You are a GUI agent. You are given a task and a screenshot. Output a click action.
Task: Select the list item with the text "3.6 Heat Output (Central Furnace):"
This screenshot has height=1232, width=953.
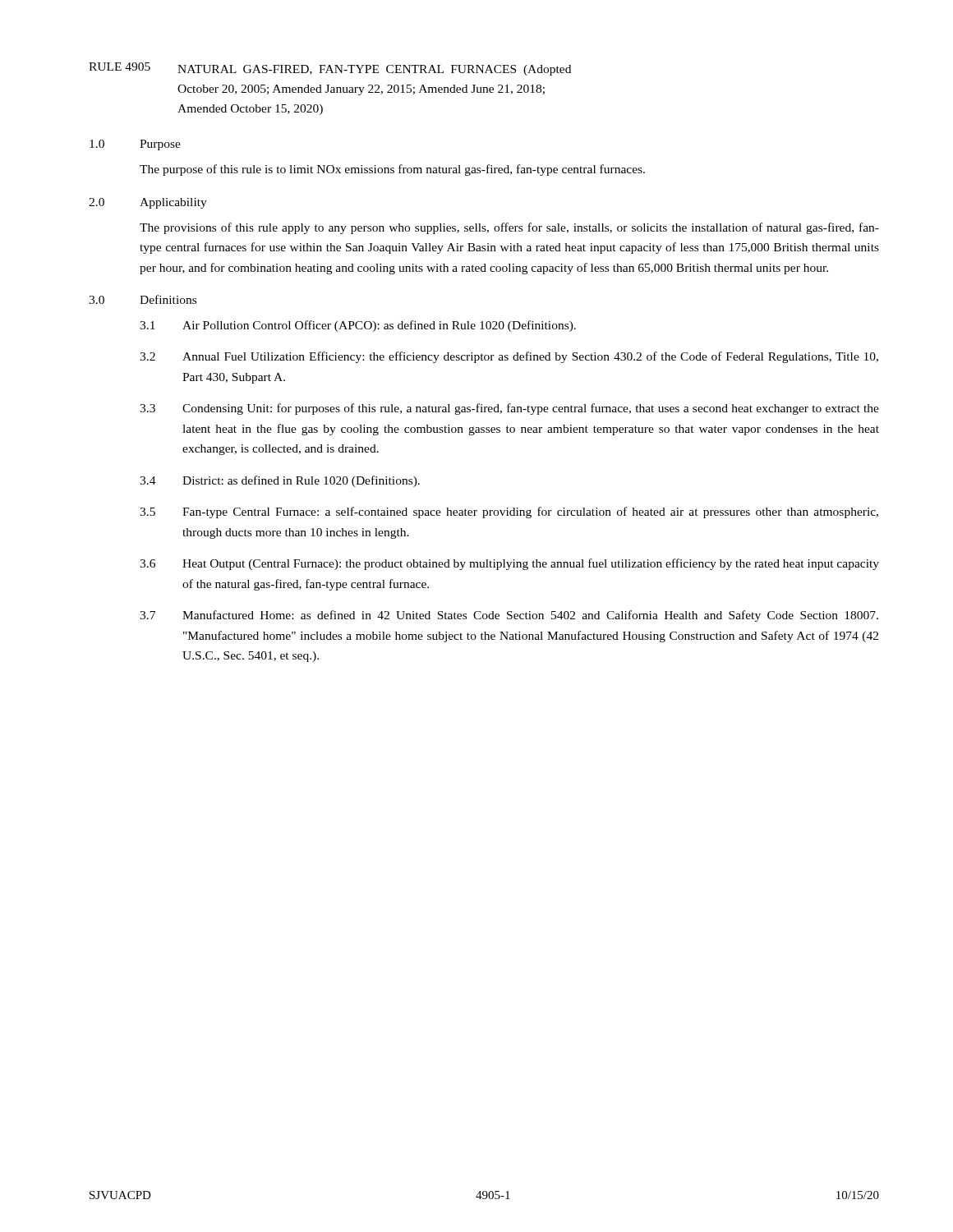[509, 574]
